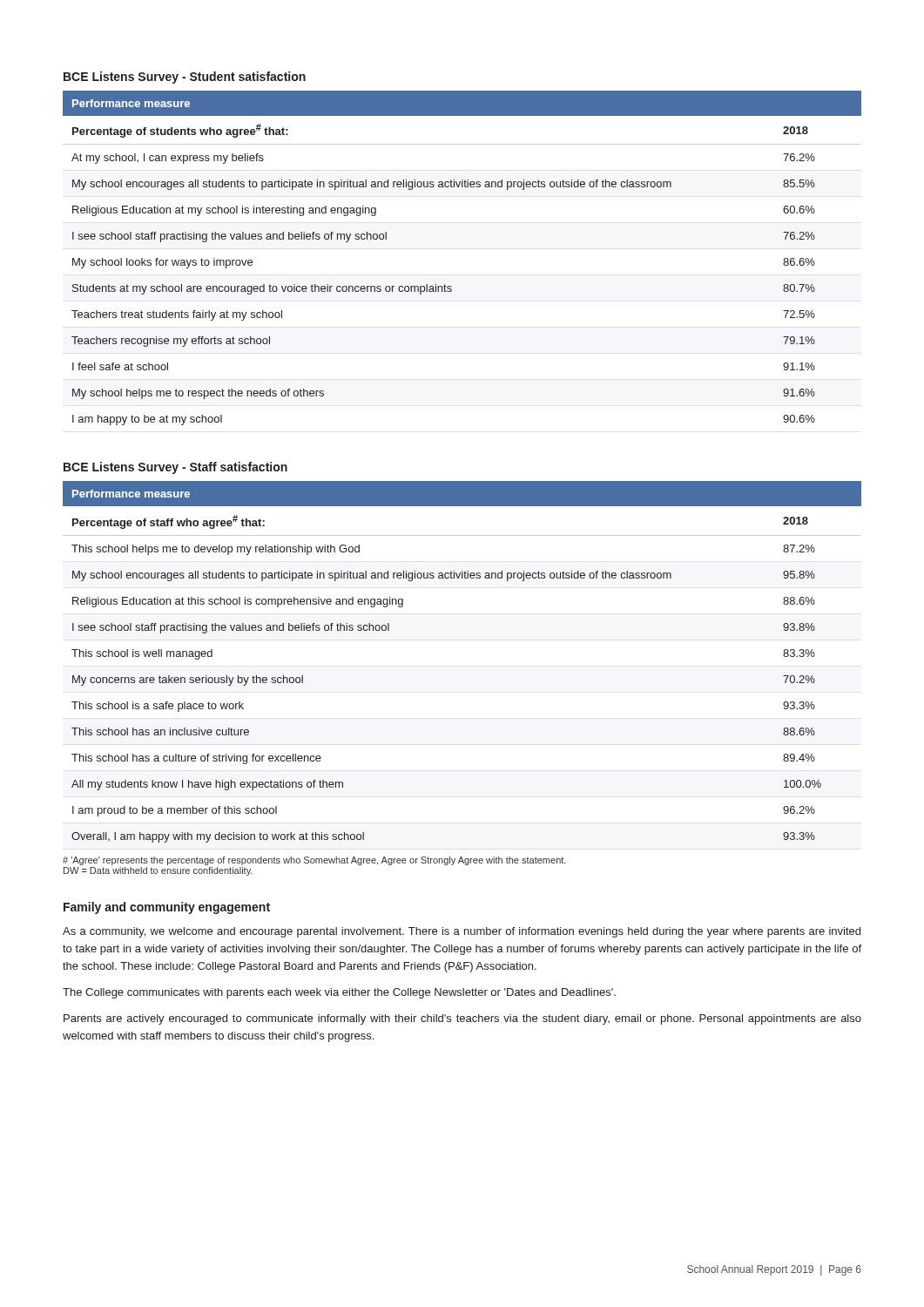This screenshot has width=924, height=1307.
Task: Click on the region starting "As a community, we welcome and"
Action: [x=462, y=948]
